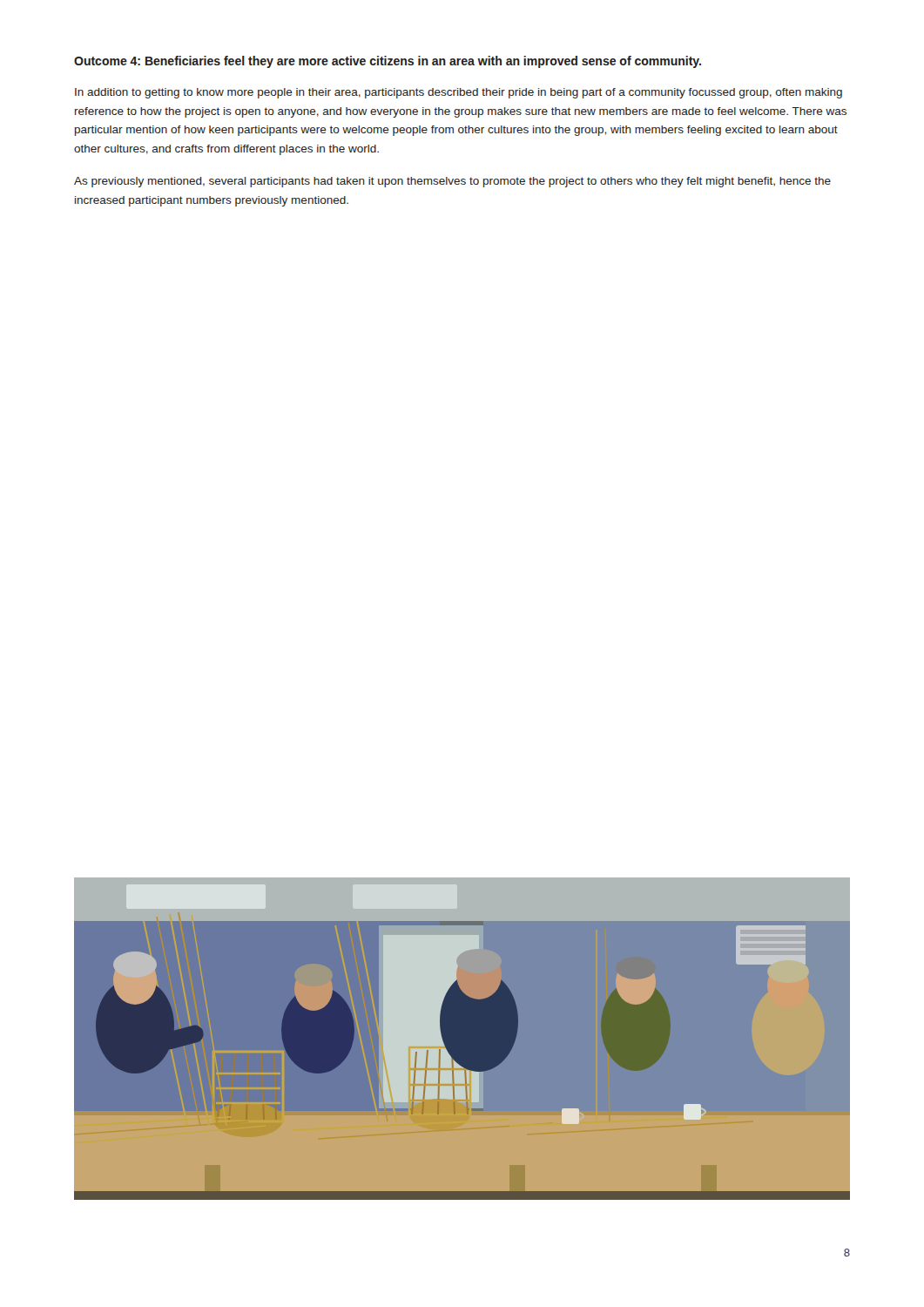Click a photo
This screenshot has width=924, height=1307.
pyautogui.click(x=462, y=1040)
